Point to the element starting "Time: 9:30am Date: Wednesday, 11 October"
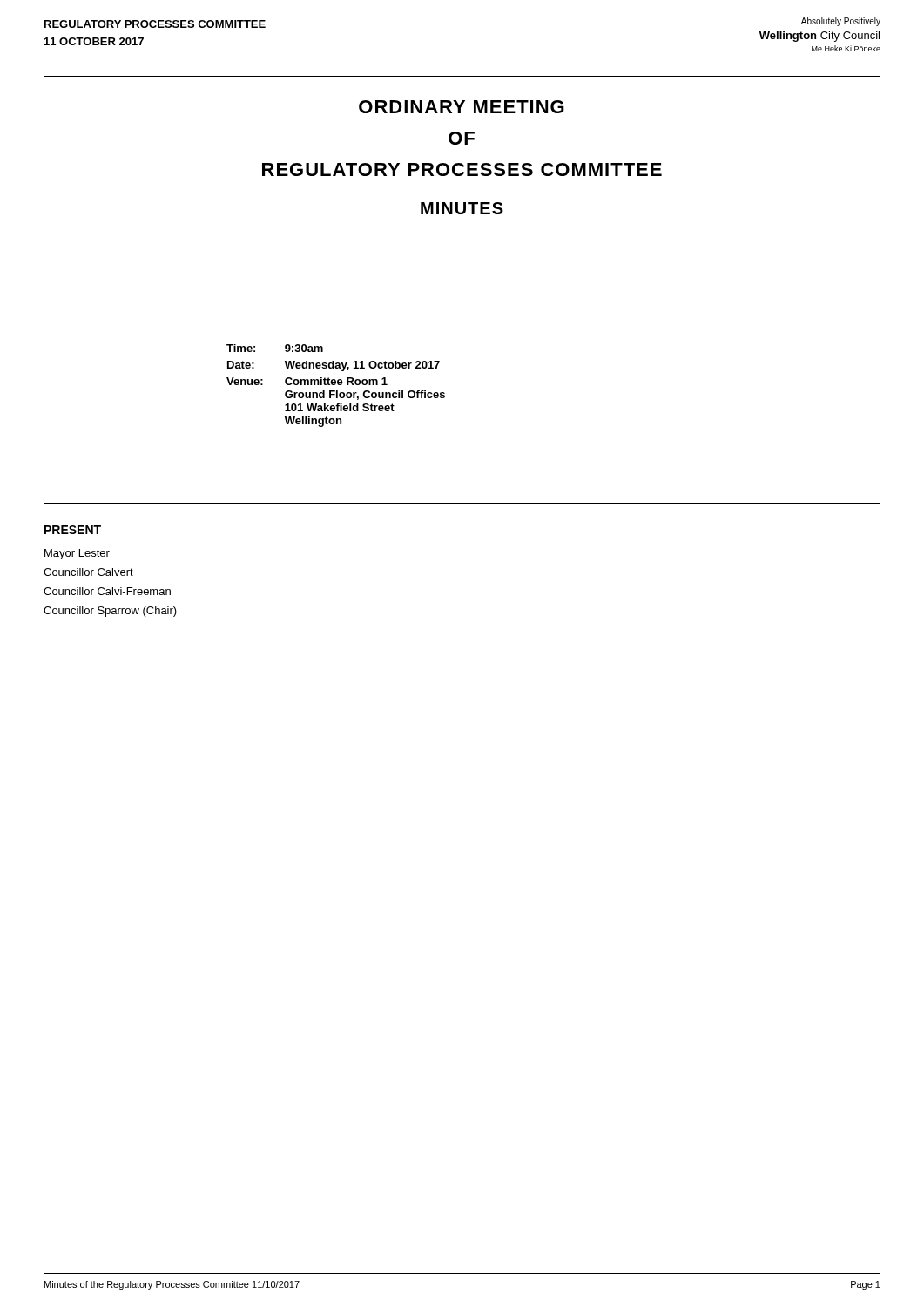This screenshot has width=924, height=1307. (x=336, y=384)
